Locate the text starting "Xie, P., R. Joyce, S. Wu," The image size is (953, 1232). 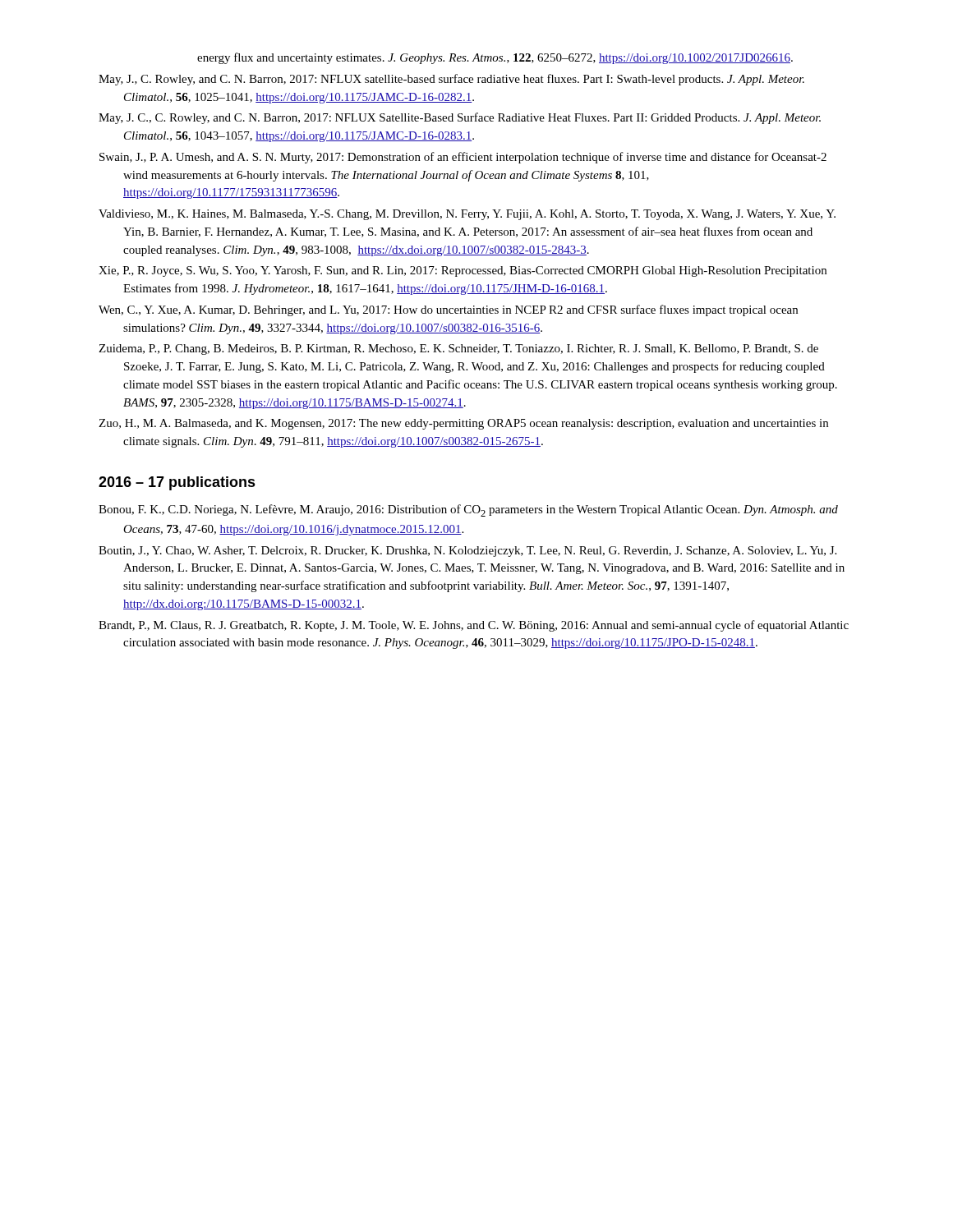coord(463,279)
